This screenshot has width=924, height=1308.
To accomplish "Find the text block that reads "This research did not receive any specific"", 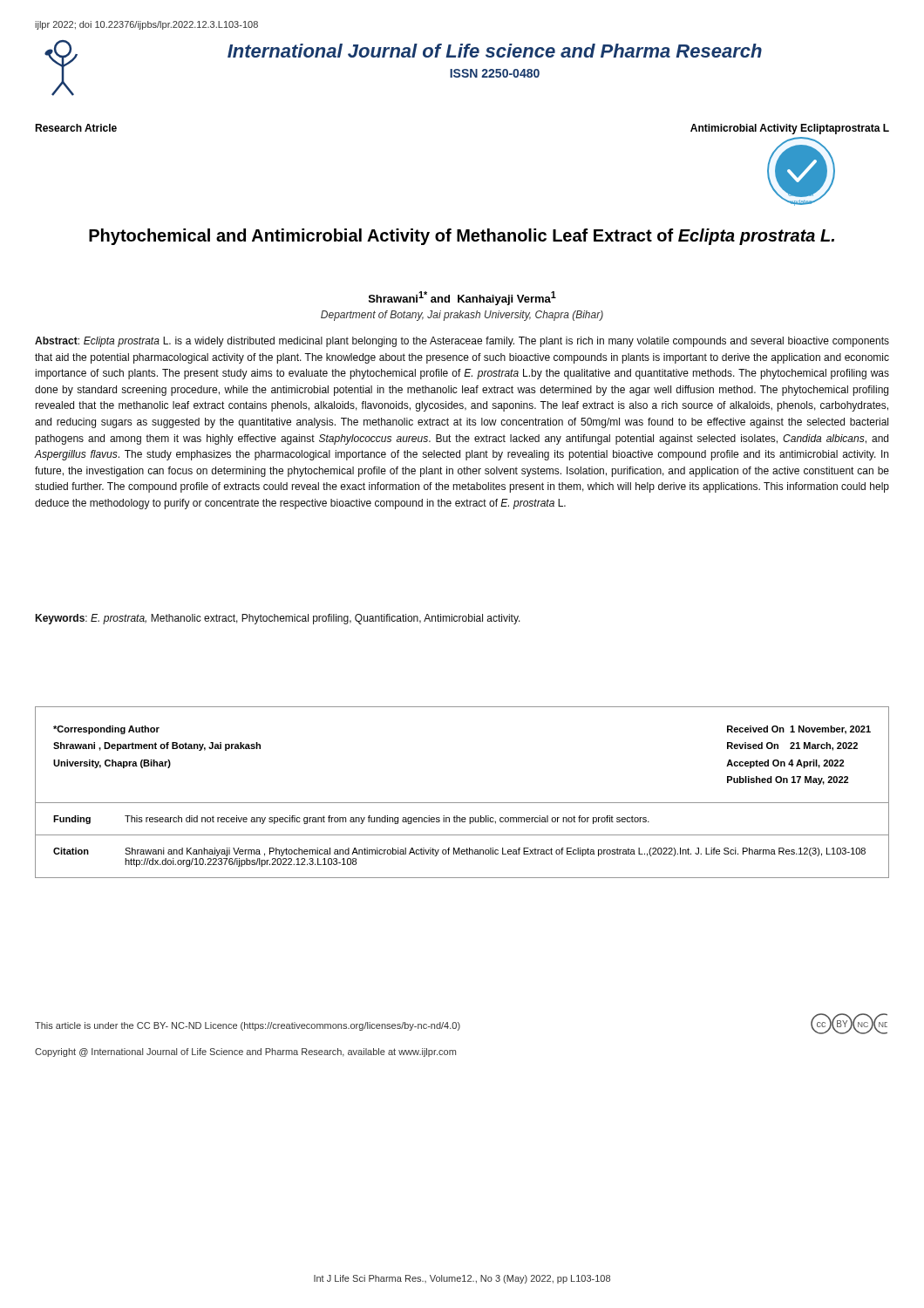I will pyautogui.click(x=387, y=819).
